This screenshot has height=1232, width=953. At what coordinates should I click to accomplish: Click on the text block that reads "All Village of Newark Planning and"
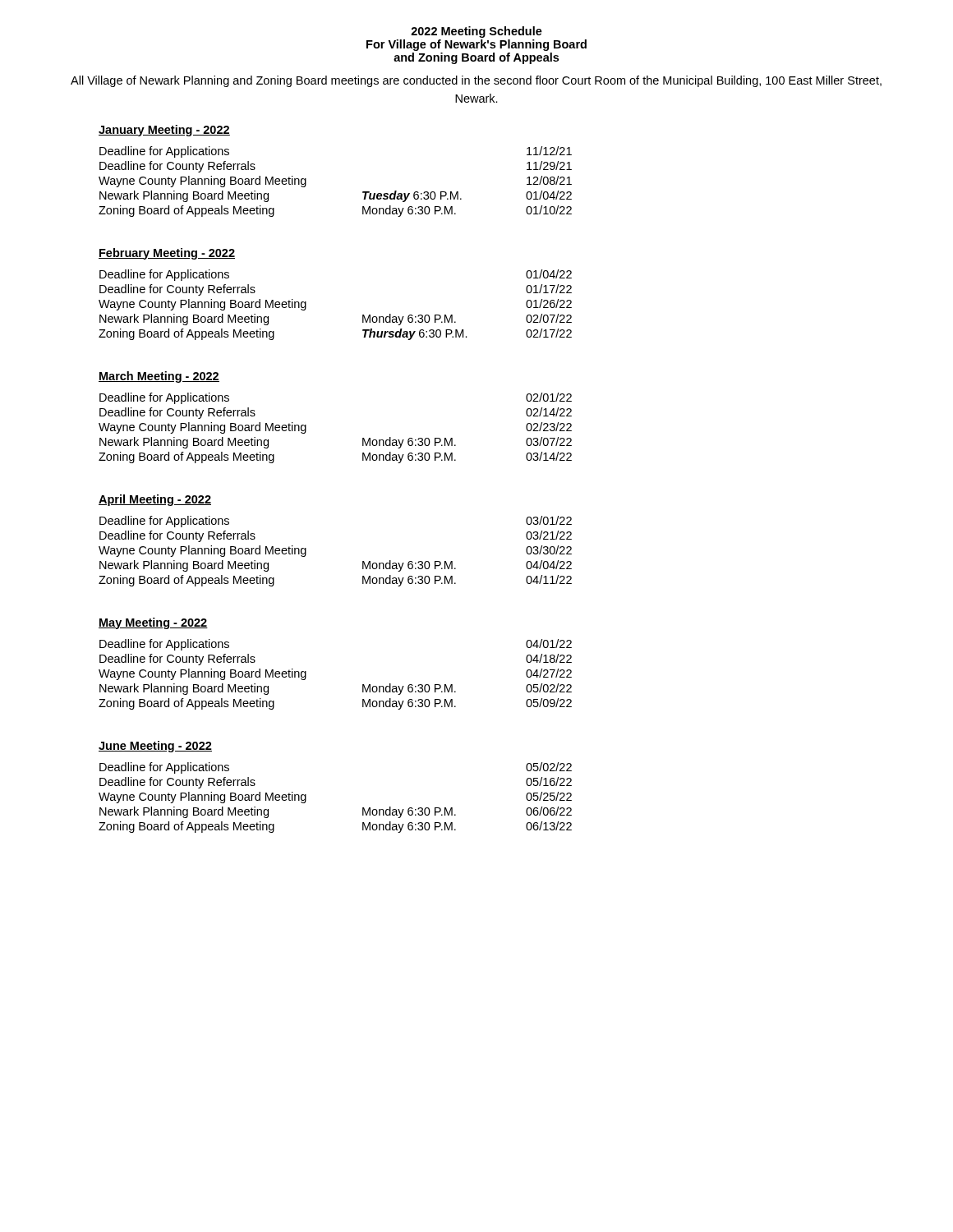click(476, 89)
